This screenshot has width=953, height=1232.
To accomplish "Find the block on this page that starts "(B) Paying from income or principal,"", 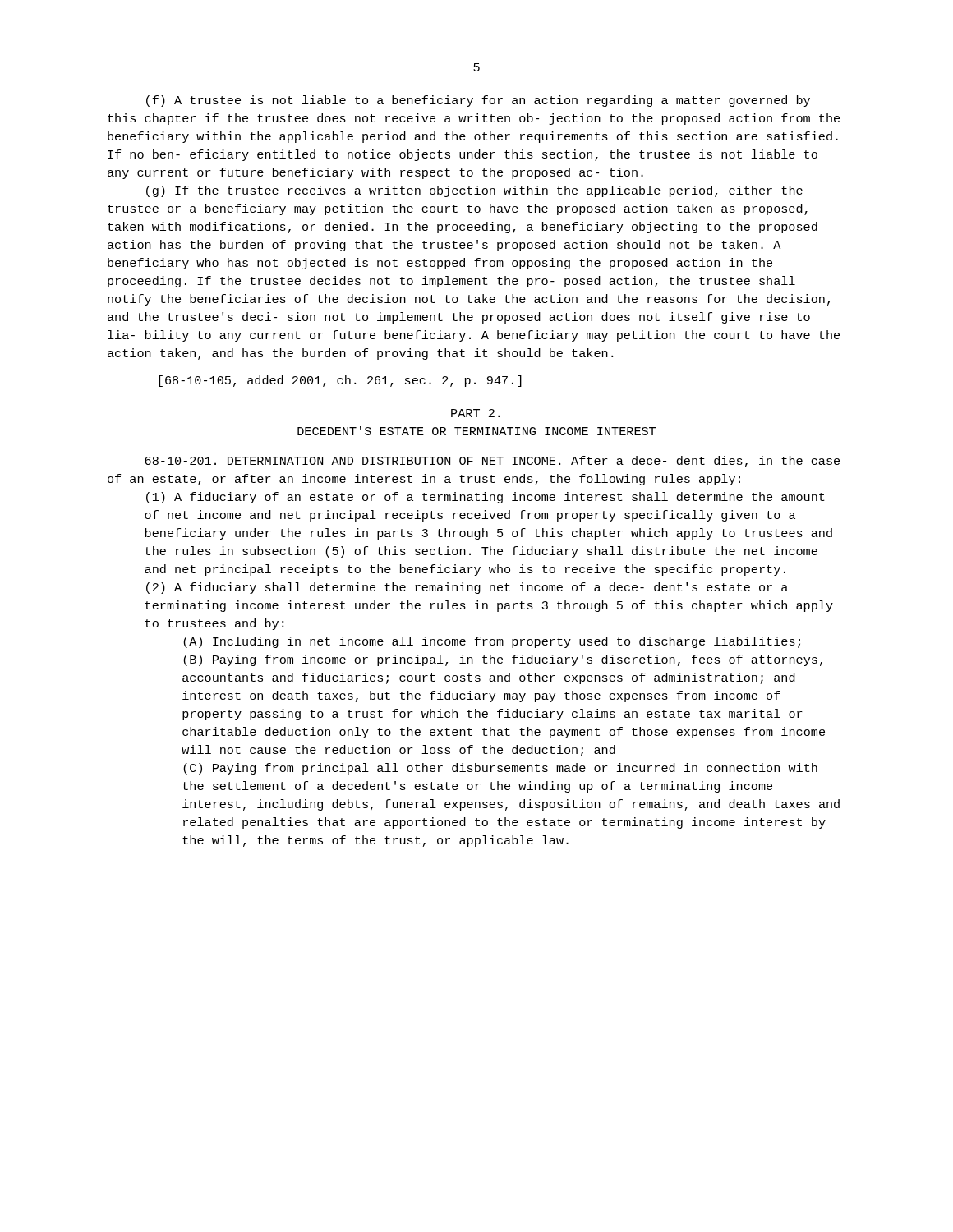I will click(x=476, y=706).
